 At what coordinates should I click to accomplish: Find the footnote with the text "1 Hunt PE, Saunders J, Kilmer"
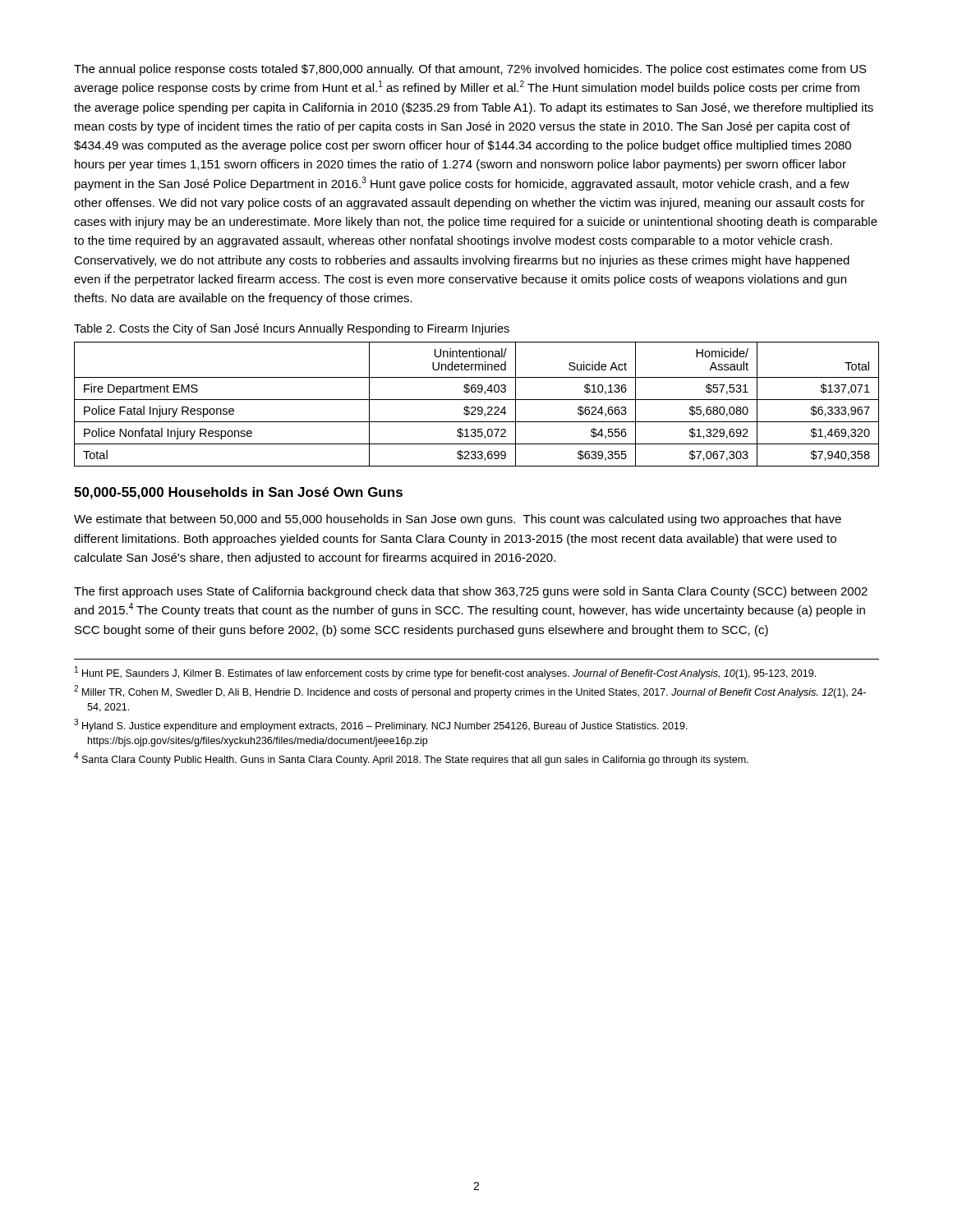[x=445, y=672]
